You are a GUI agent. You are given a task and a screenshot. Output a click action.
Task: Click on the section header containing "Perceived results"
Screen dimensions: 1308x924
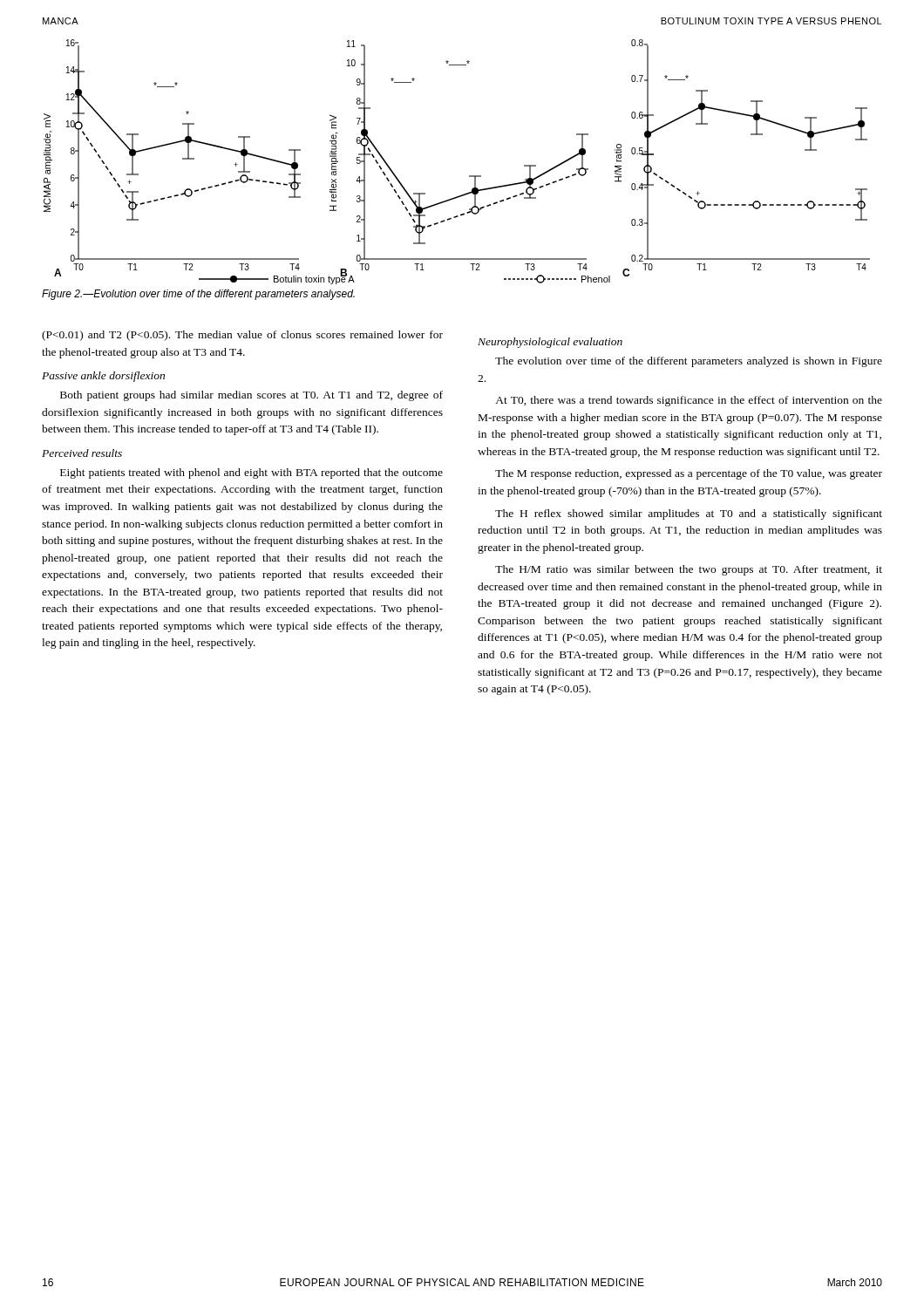tap(82, 453)
